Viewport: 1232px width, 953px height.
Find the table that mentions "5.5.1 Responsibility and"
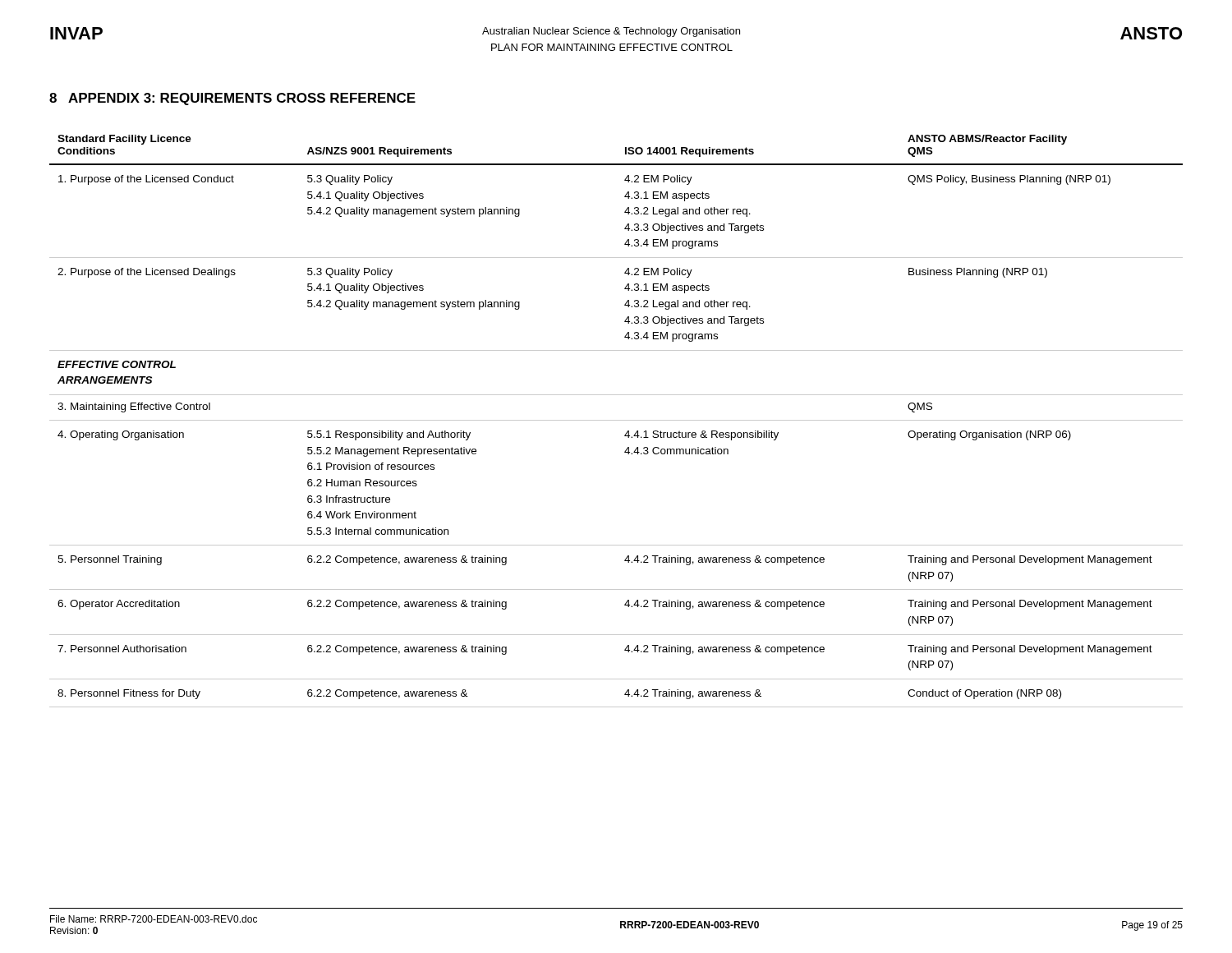click(616, 417)
